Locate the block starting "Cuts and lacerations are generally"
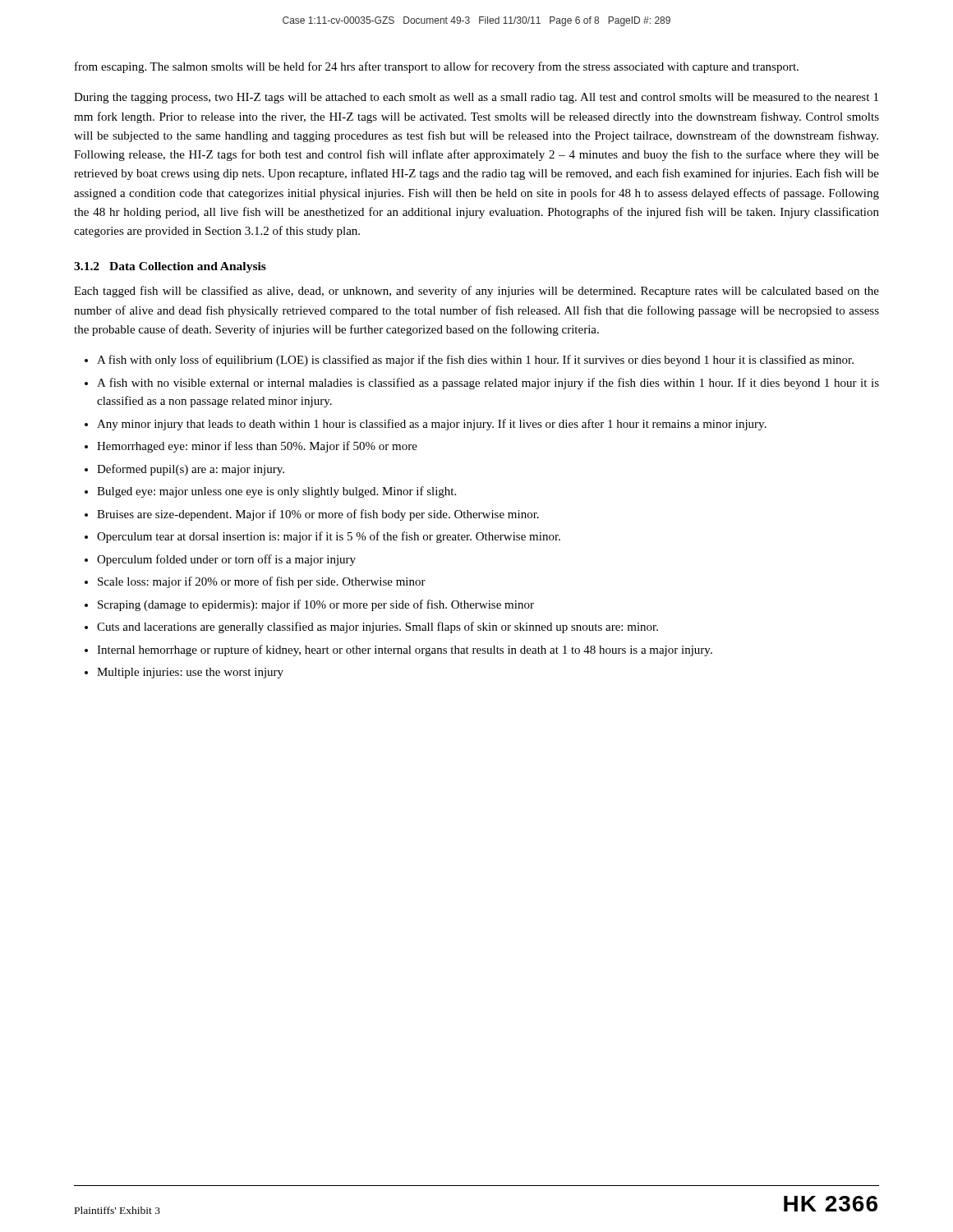 [x=378, y=627]
